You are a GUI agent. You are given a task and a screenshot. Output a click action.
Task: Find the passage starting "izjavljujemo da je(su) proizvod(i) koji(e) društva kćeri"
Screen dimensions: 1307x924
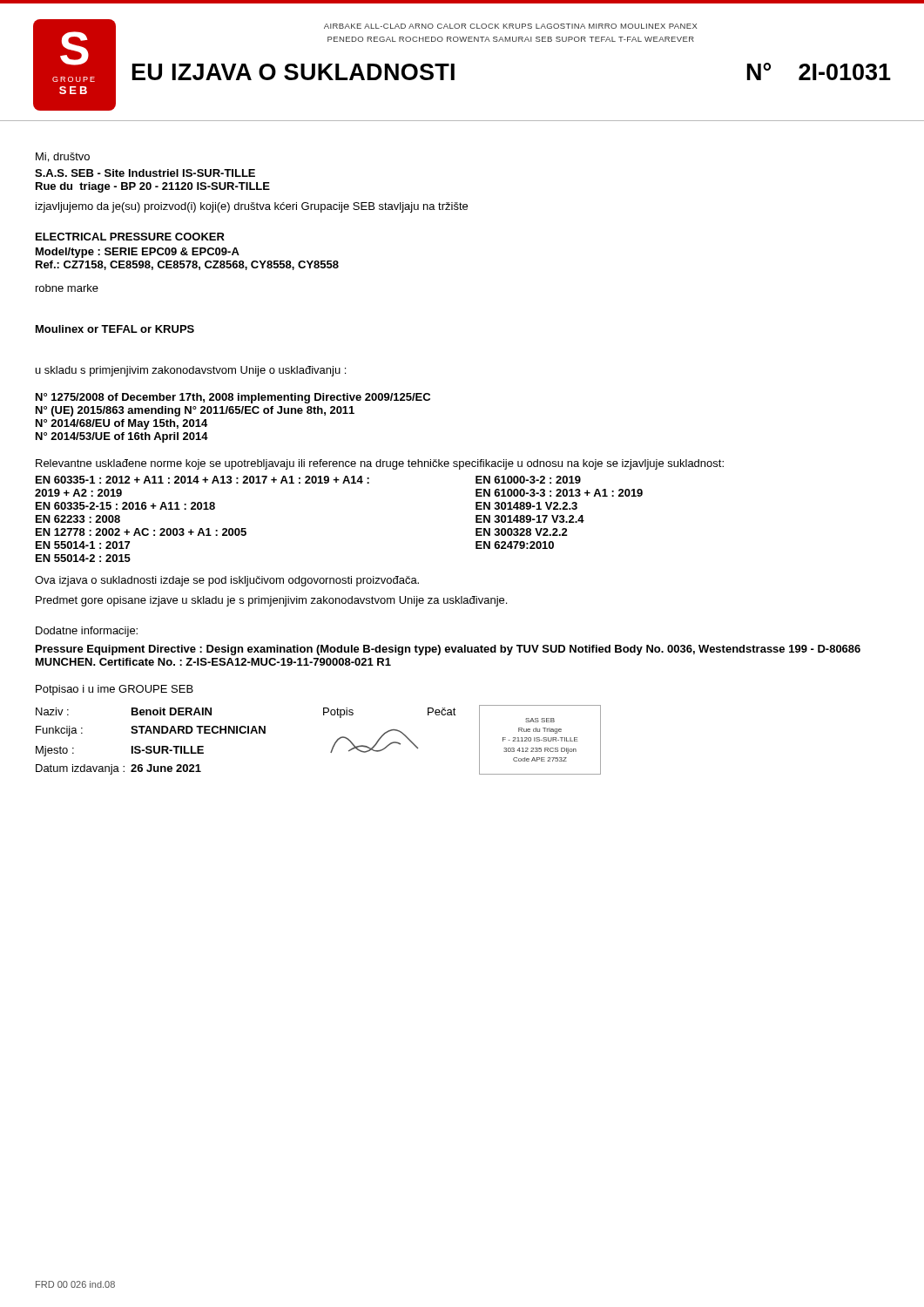pyautogui.click(x=252, y=206)
